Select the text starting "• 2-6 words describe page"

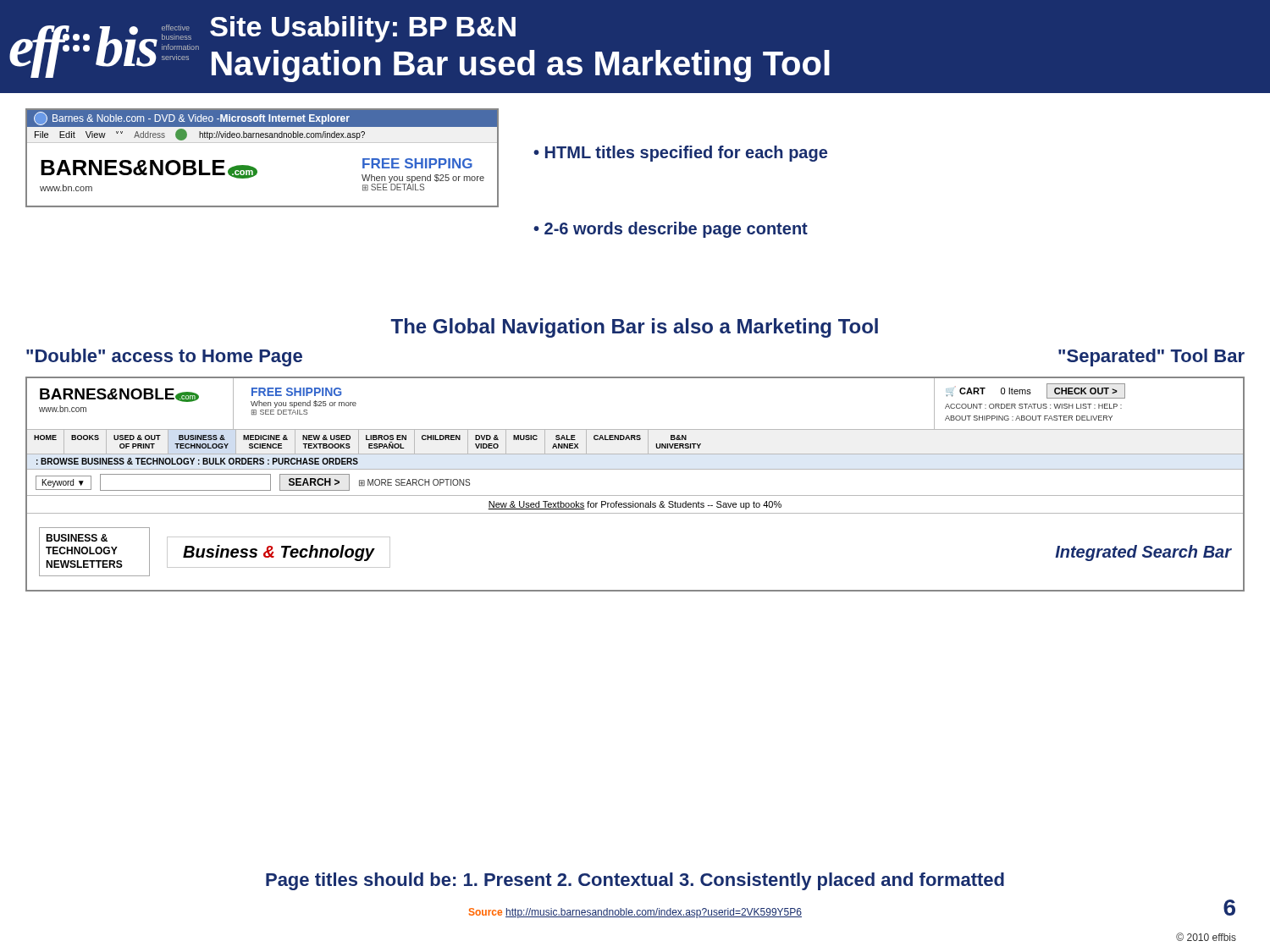[x=670, y=228]
